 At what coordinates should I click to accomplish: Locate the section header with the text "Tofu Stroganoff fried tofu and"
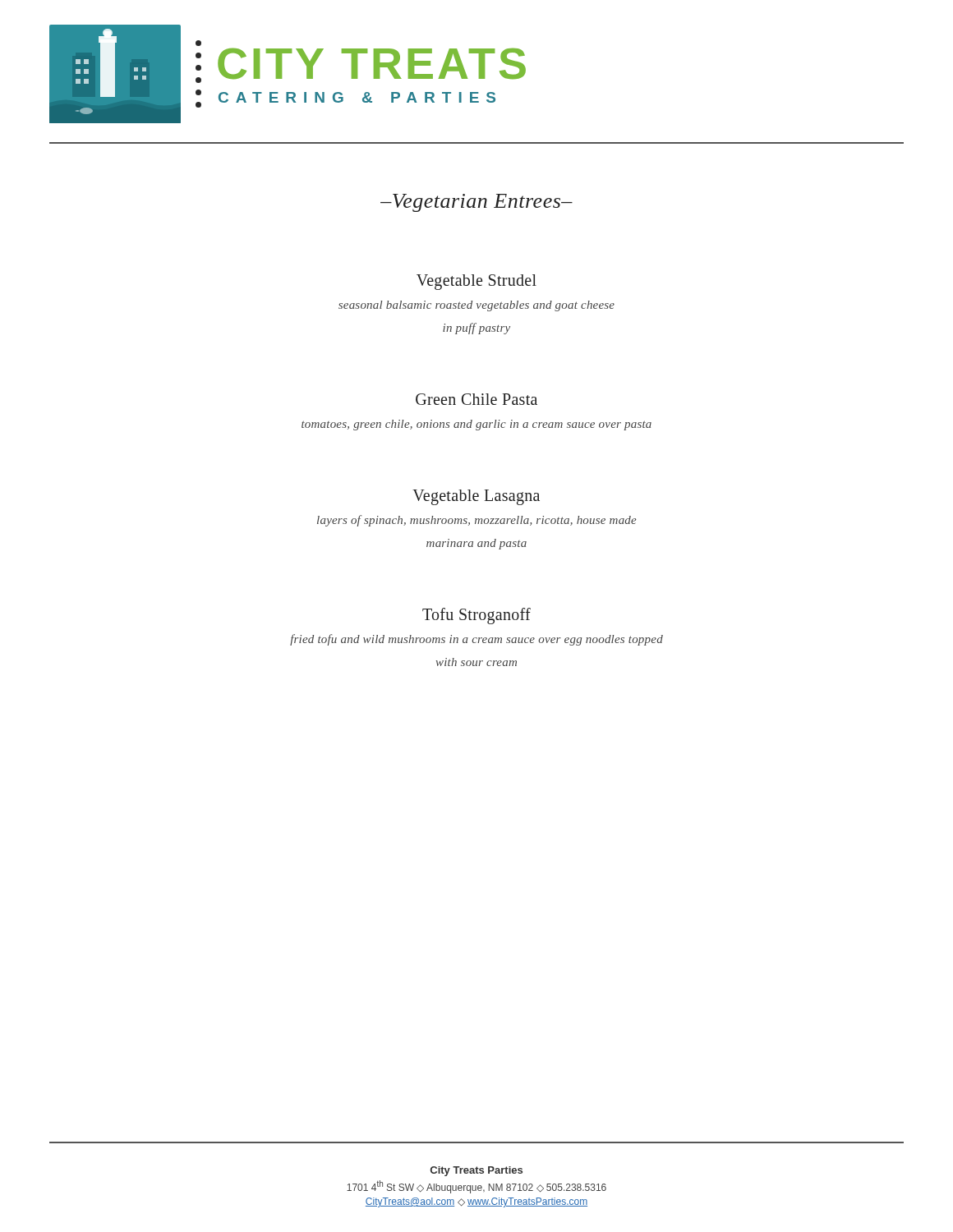point(476,639)
